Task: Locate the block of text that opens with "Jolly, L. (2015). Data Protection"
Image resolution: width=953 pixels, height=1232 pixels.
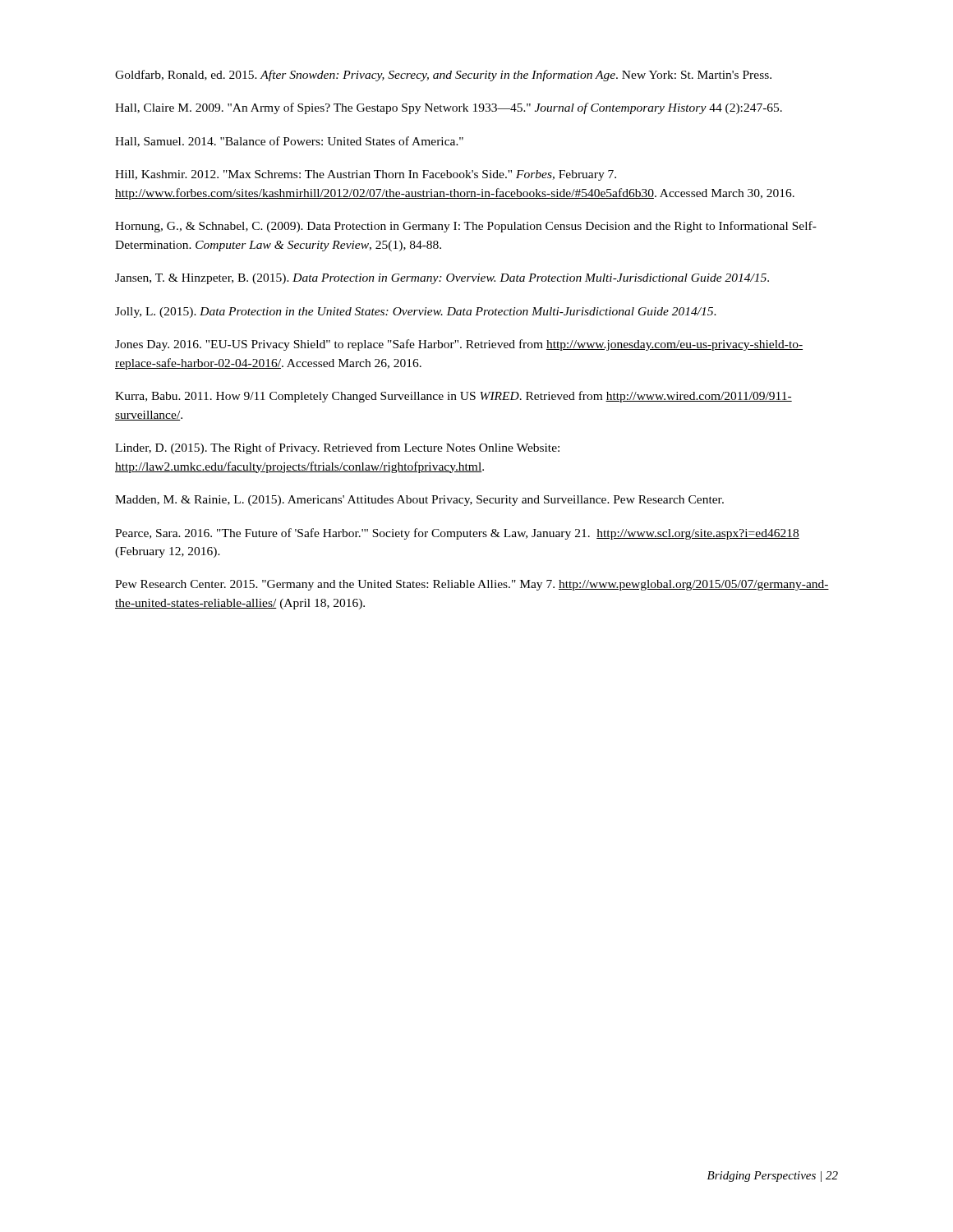Action: click(x=416, y=311)
